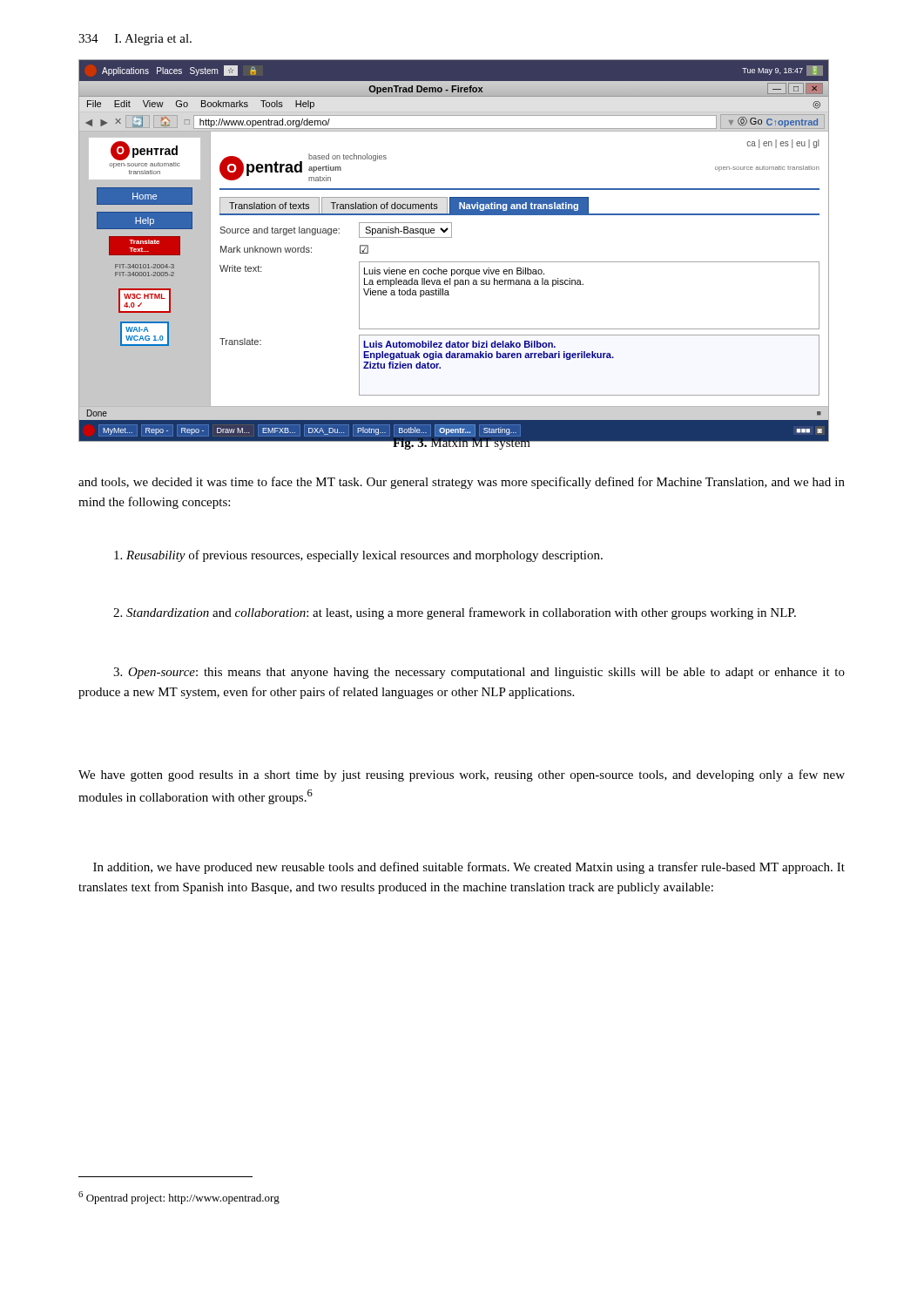Locate the passage starting "3. Open-source: this means that anyone having the"
This screenshot has height=1307, width=924.
462,682
